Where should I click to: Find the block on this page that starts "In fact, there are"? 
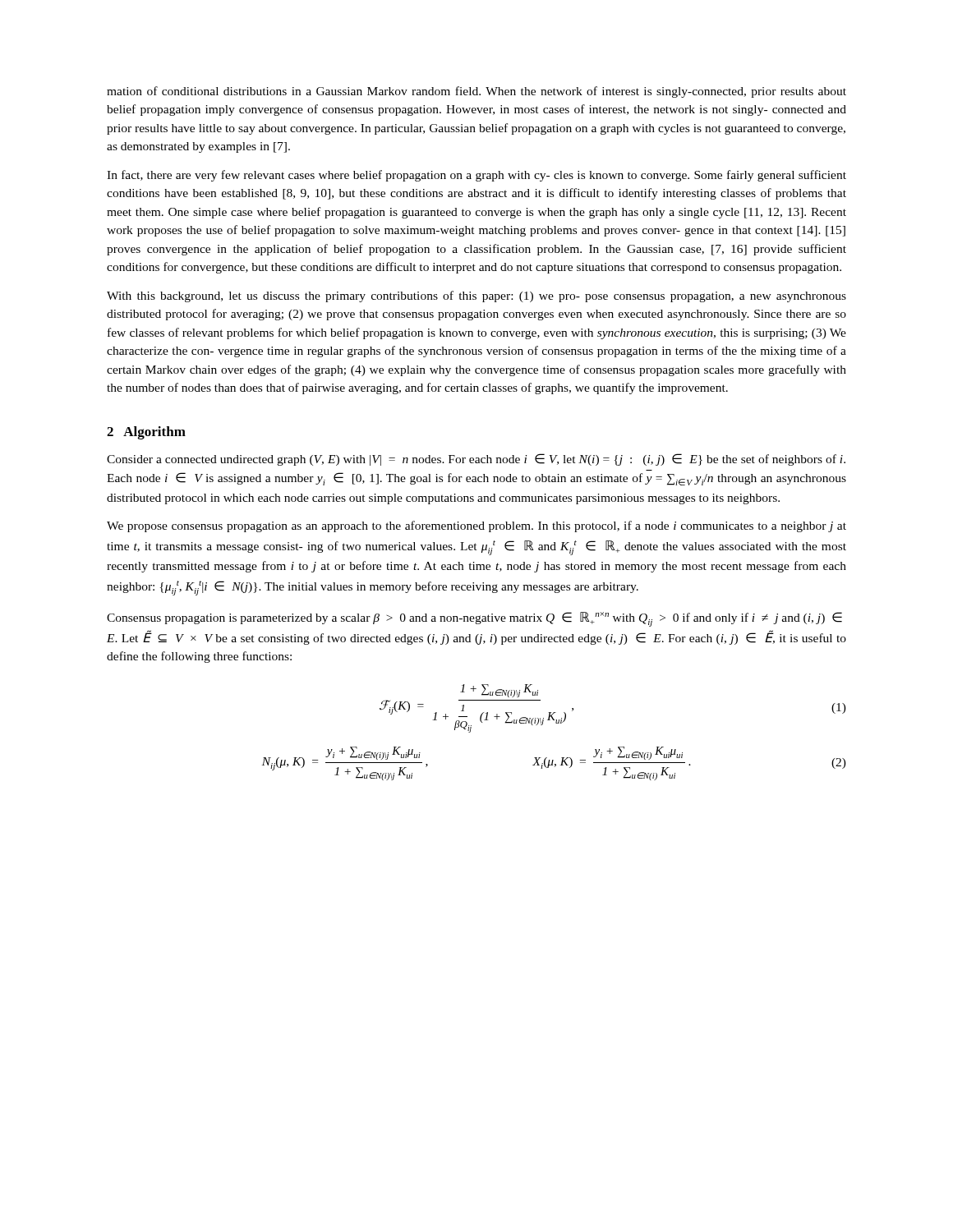(476, 221)
